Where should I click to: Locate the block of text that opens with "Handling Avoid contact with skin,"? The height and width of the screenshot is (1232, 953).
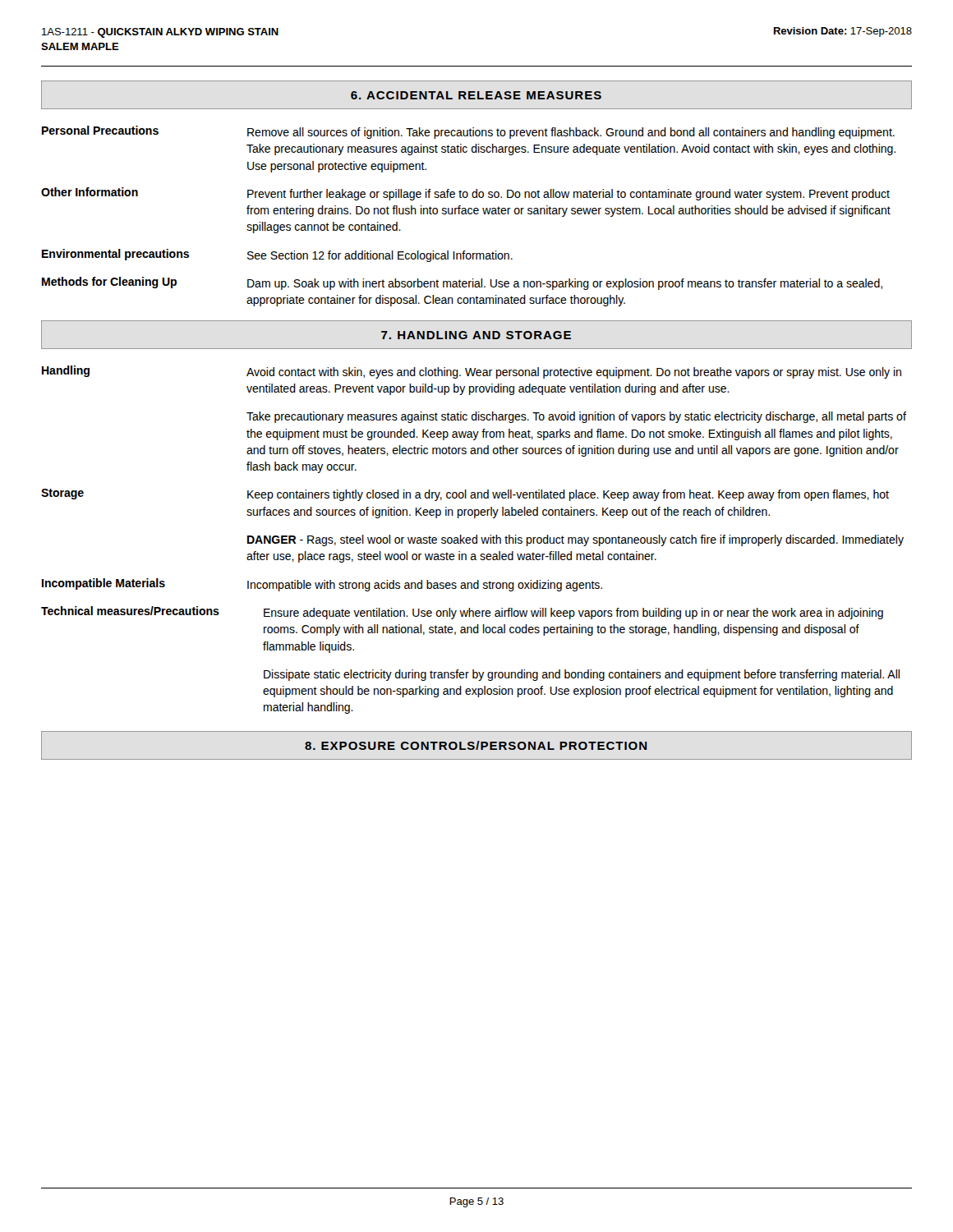click(x=476, y=419)
